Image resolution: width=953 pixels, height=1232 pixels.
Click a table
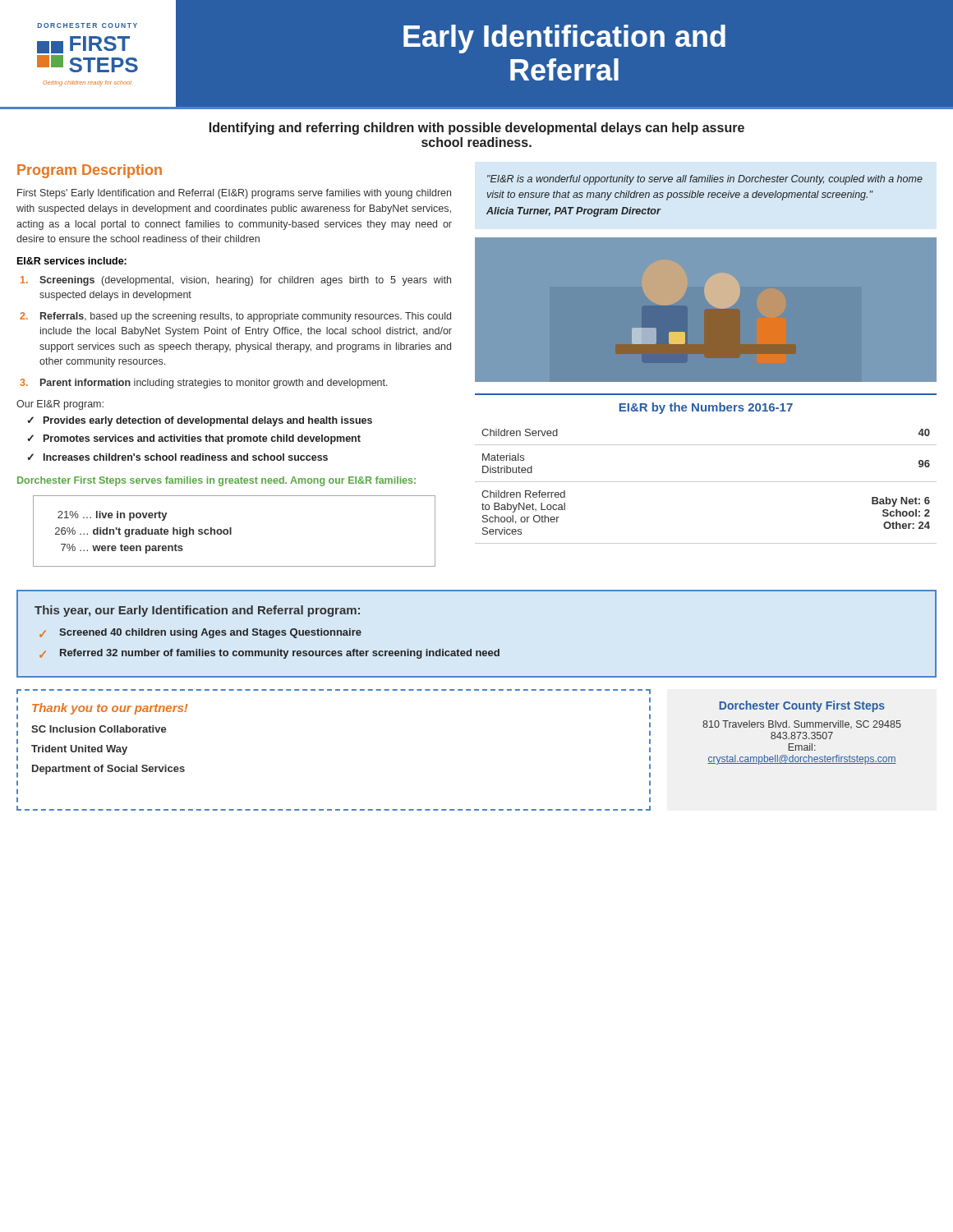click(706, 482)
